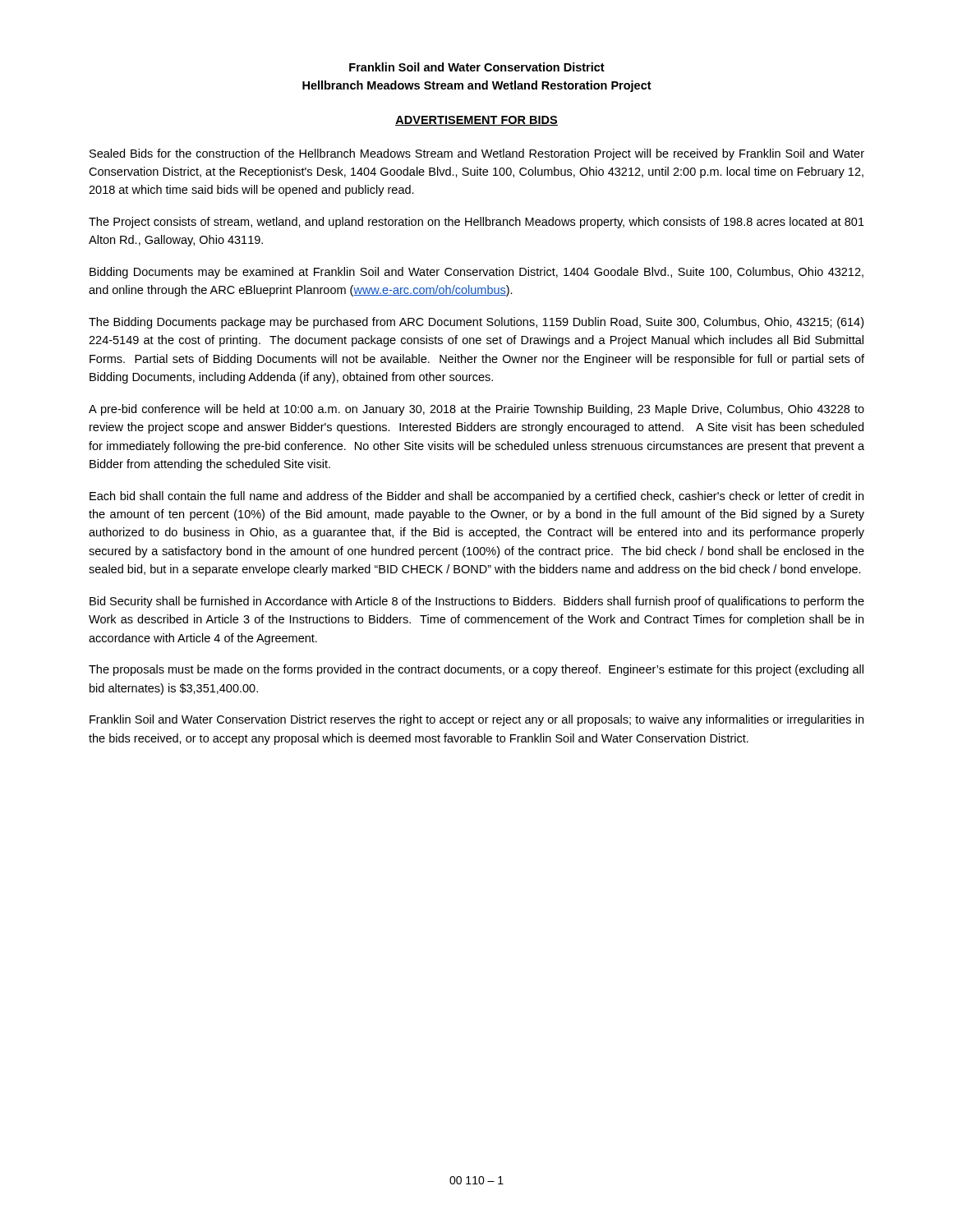Select the block starting "A pre-bid conference"

(x=476, y=436)
